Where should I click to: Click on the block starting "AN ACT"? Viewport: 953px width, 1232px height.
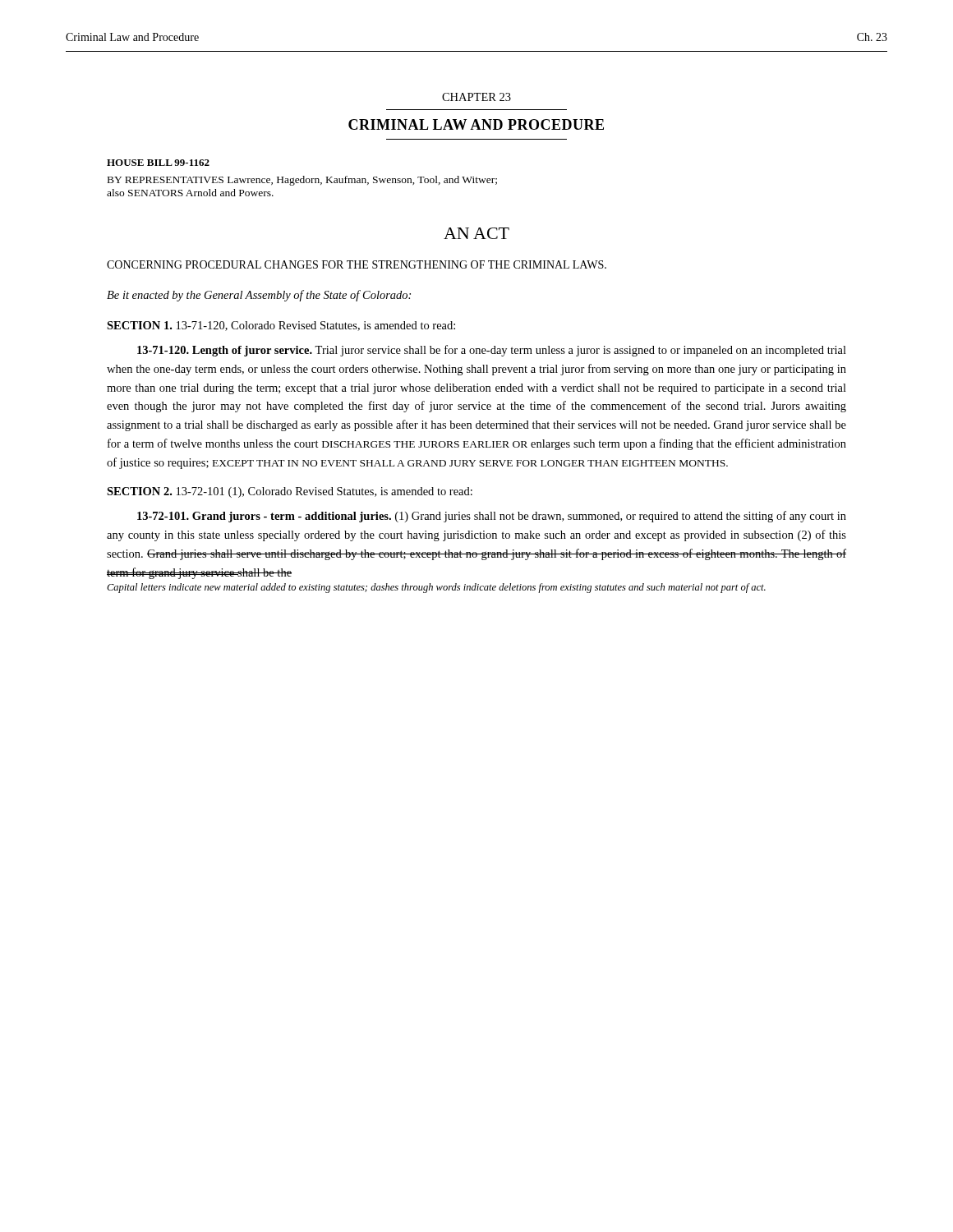tap(476, 233)
